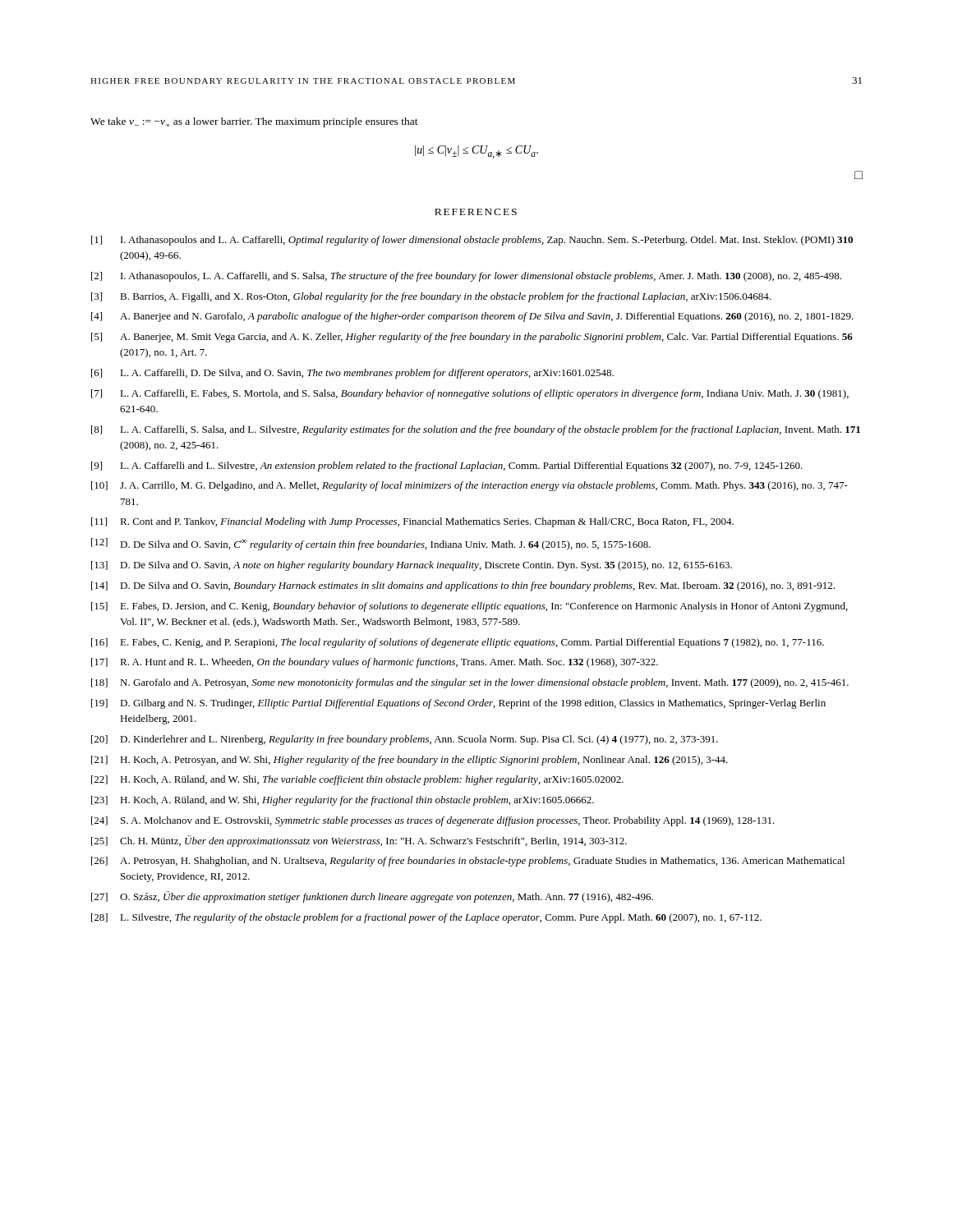This screenshot has height=1232, width=953.
Task: Locate the block of text that opens with "[18] N. Garofalo and A. Petrosyan, Some new"
Action: click(x=476, y=682)
